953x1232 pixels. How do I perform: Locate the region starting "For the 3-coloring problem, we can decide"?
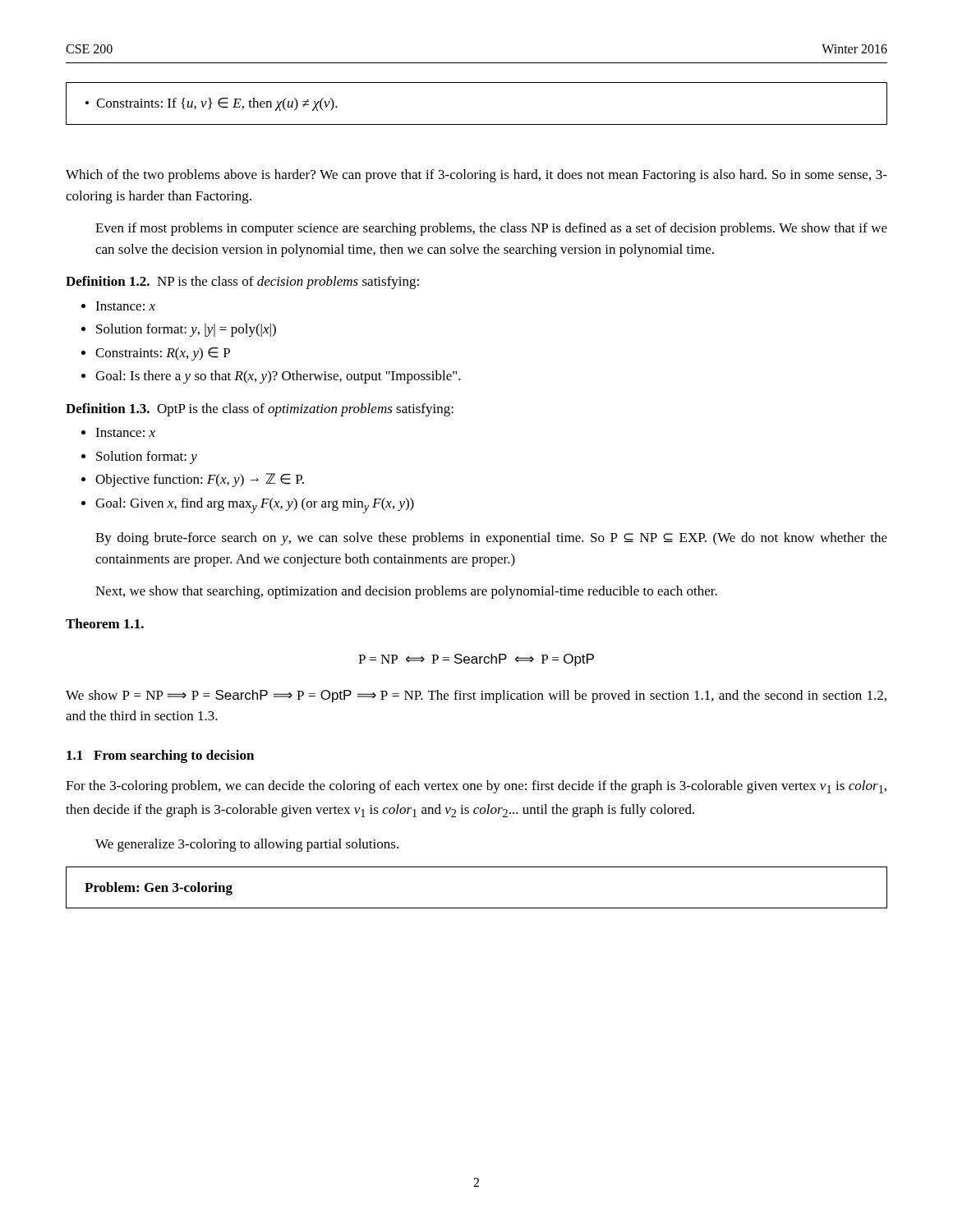click(x=476, y=799)
